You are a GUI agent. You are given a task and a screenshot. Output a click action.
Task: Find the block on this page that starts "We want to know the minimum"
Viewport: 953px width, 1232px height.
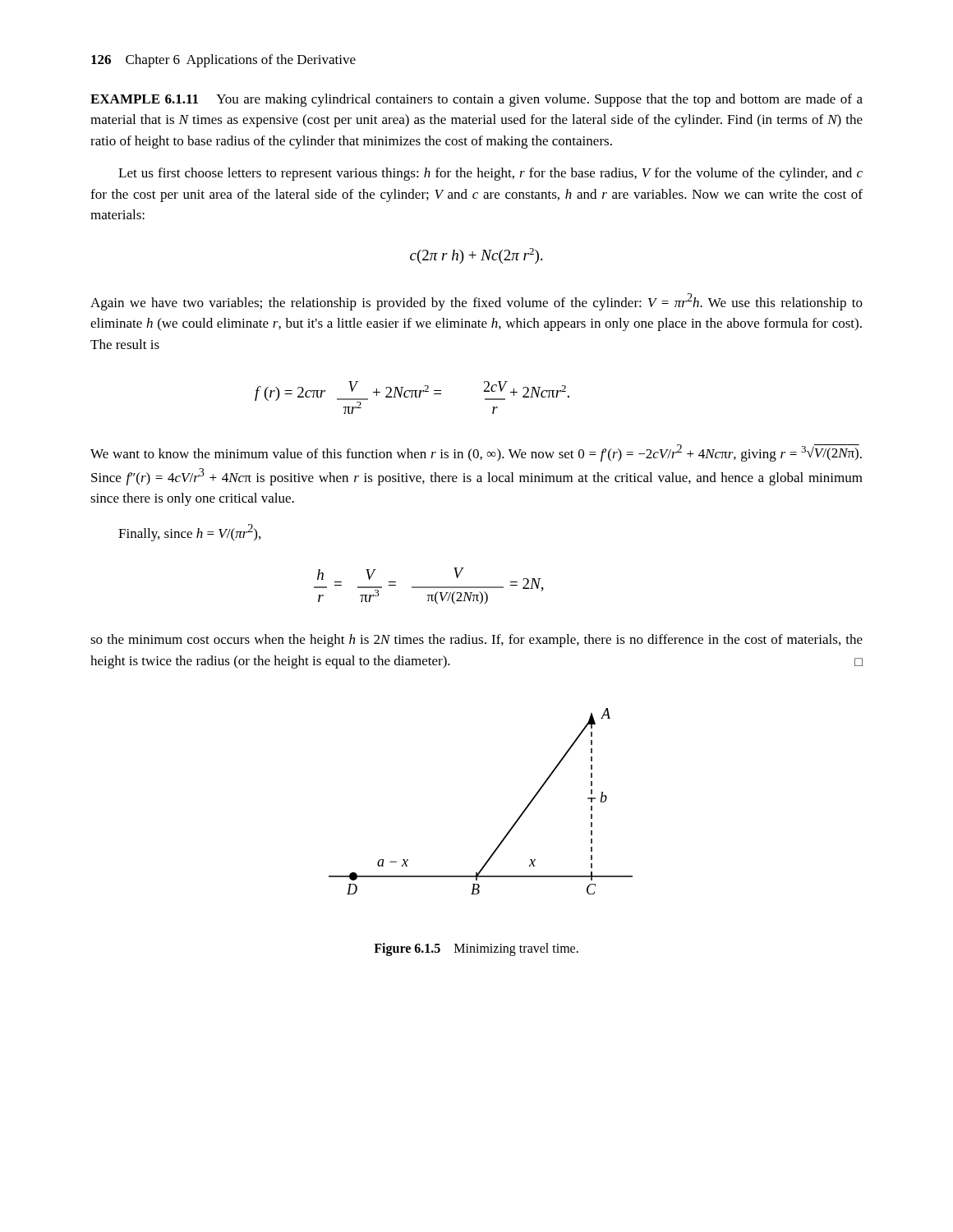pos(476,474)
